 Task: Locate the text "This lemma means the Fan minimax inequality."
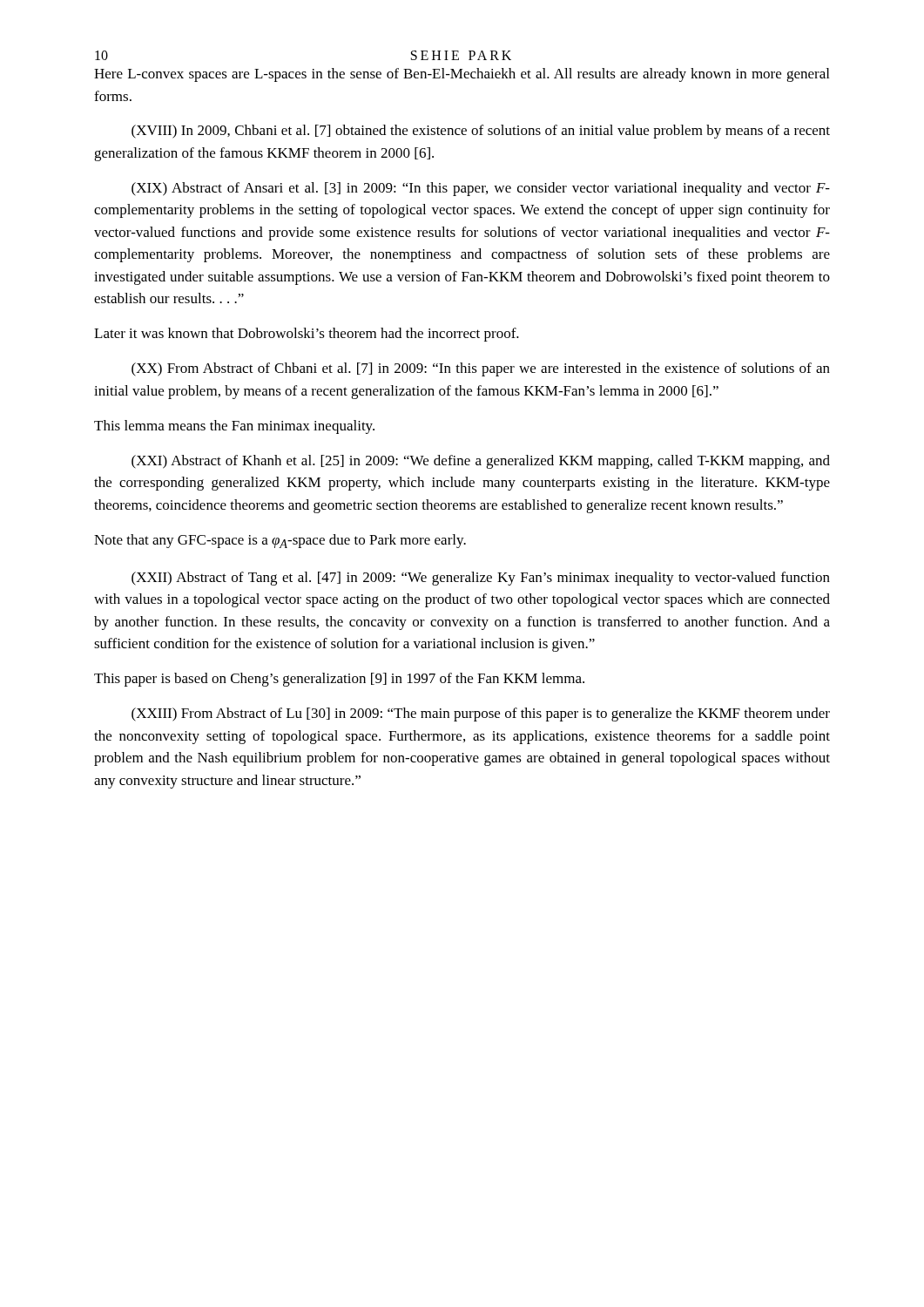[234, 427]
